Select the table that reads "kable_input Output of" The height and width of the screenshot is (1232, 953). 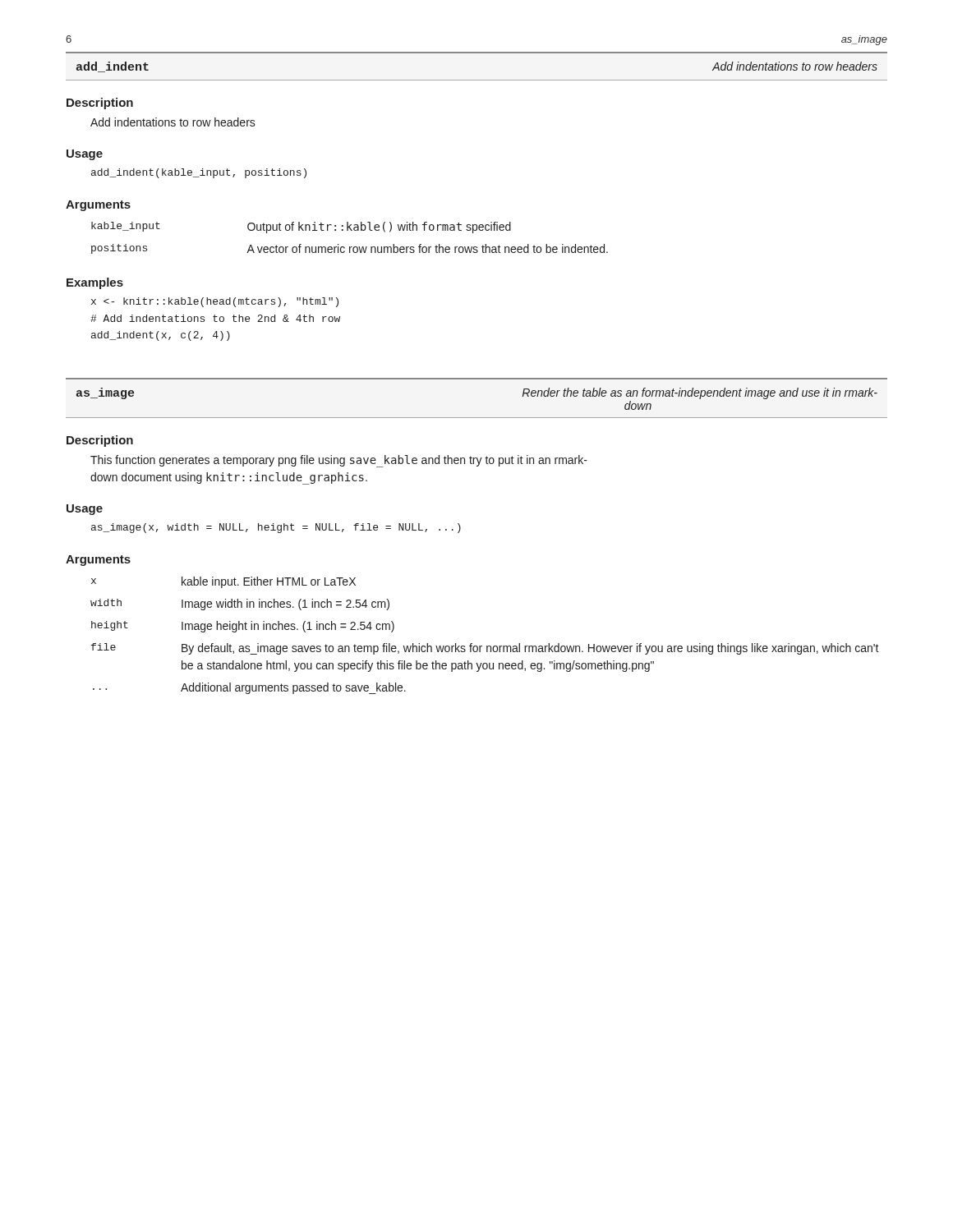click(x=489, y=238)
